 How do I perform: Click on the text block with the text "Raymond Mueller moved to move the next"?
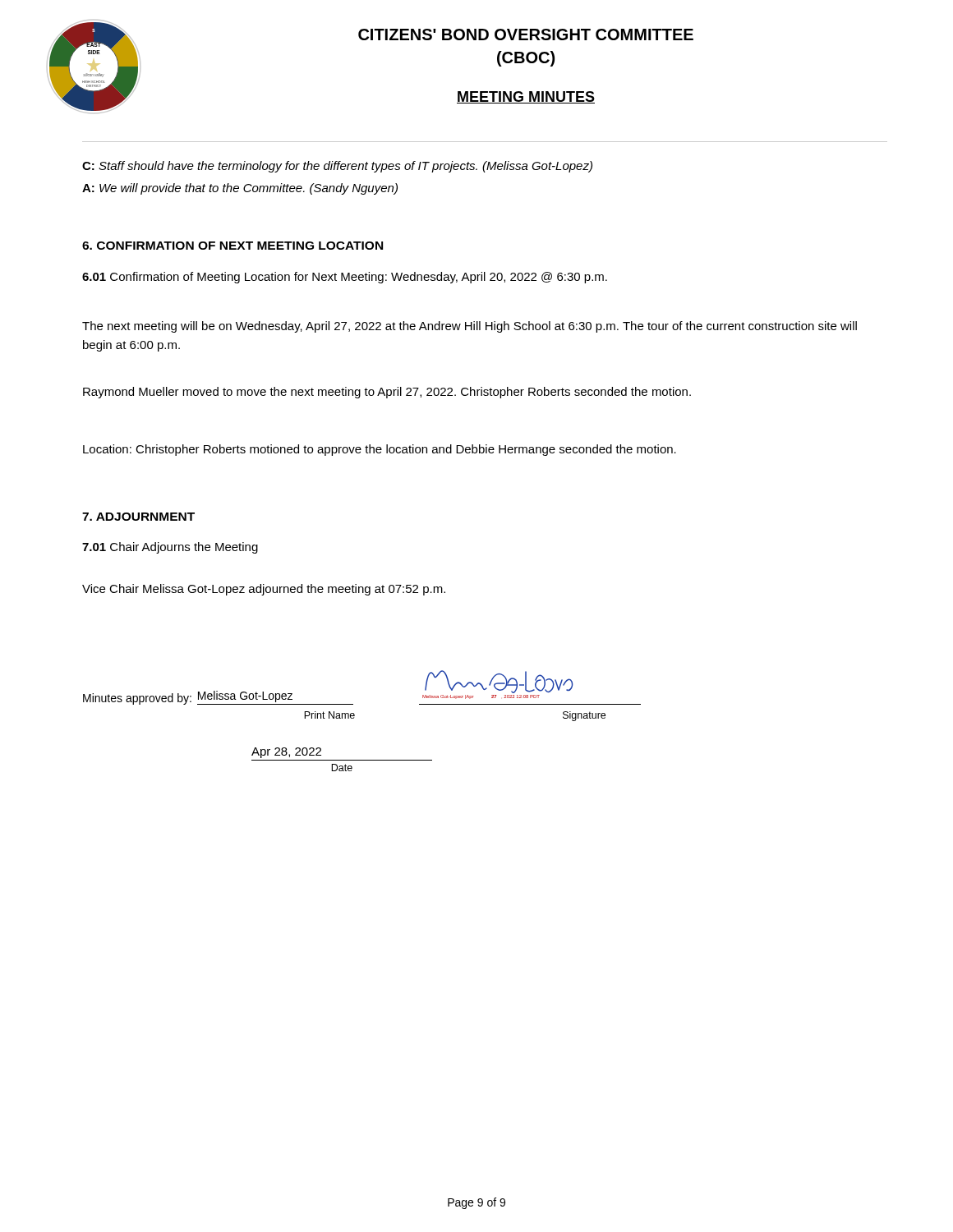(x=387, y=391)
